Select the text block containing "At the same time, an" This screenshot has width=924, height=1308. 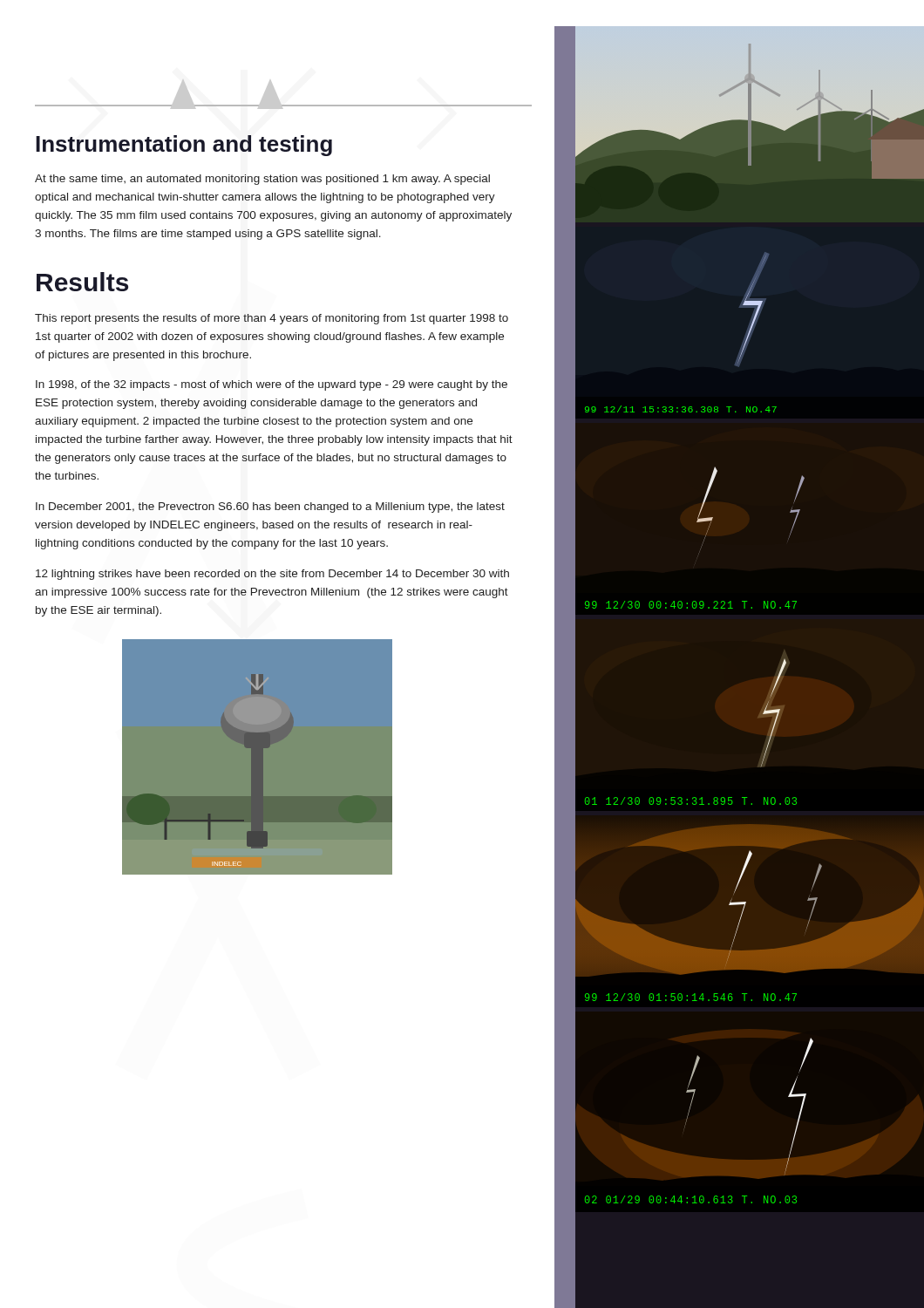(273, 206)
